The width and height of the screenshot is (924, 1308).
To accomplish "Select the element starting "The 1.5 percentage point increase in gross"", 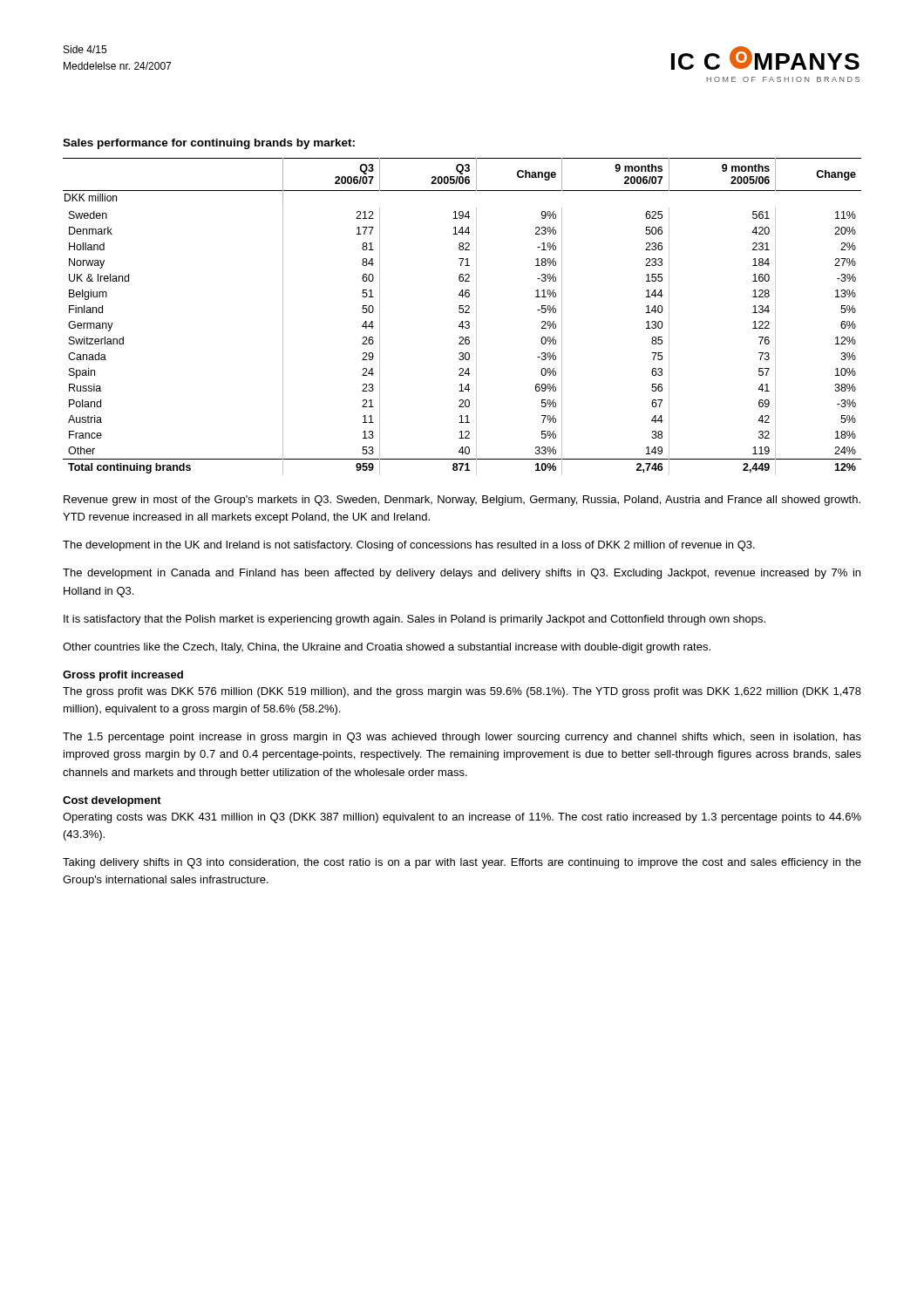I will click(462, 754).
